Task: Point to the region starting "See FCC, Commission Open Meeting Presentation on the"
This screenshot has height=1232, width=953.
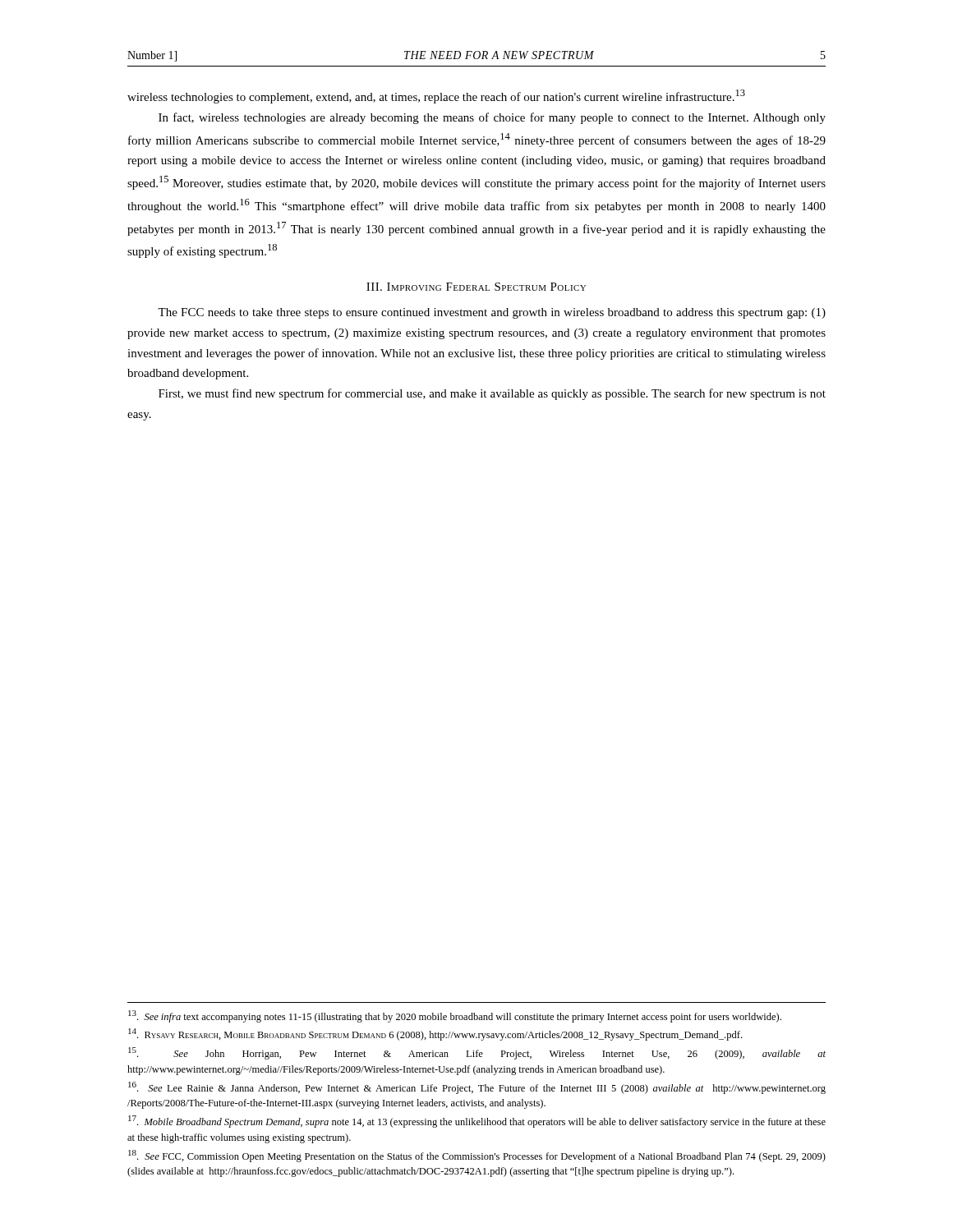Action: coord(476,1163)
